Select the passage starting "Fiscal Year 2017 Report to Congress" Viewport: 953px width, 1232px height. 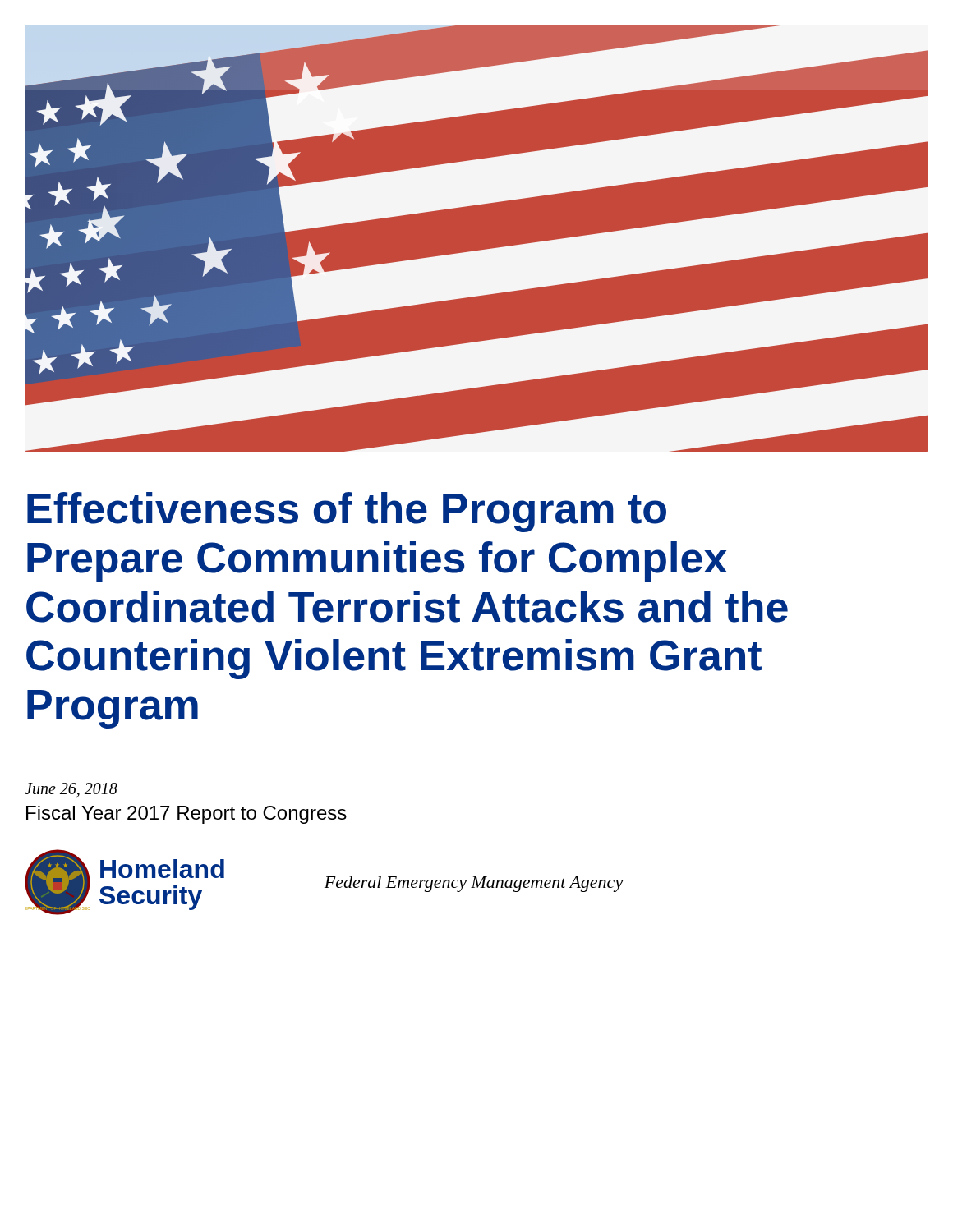pyautogui.click(x=186, y=813)
